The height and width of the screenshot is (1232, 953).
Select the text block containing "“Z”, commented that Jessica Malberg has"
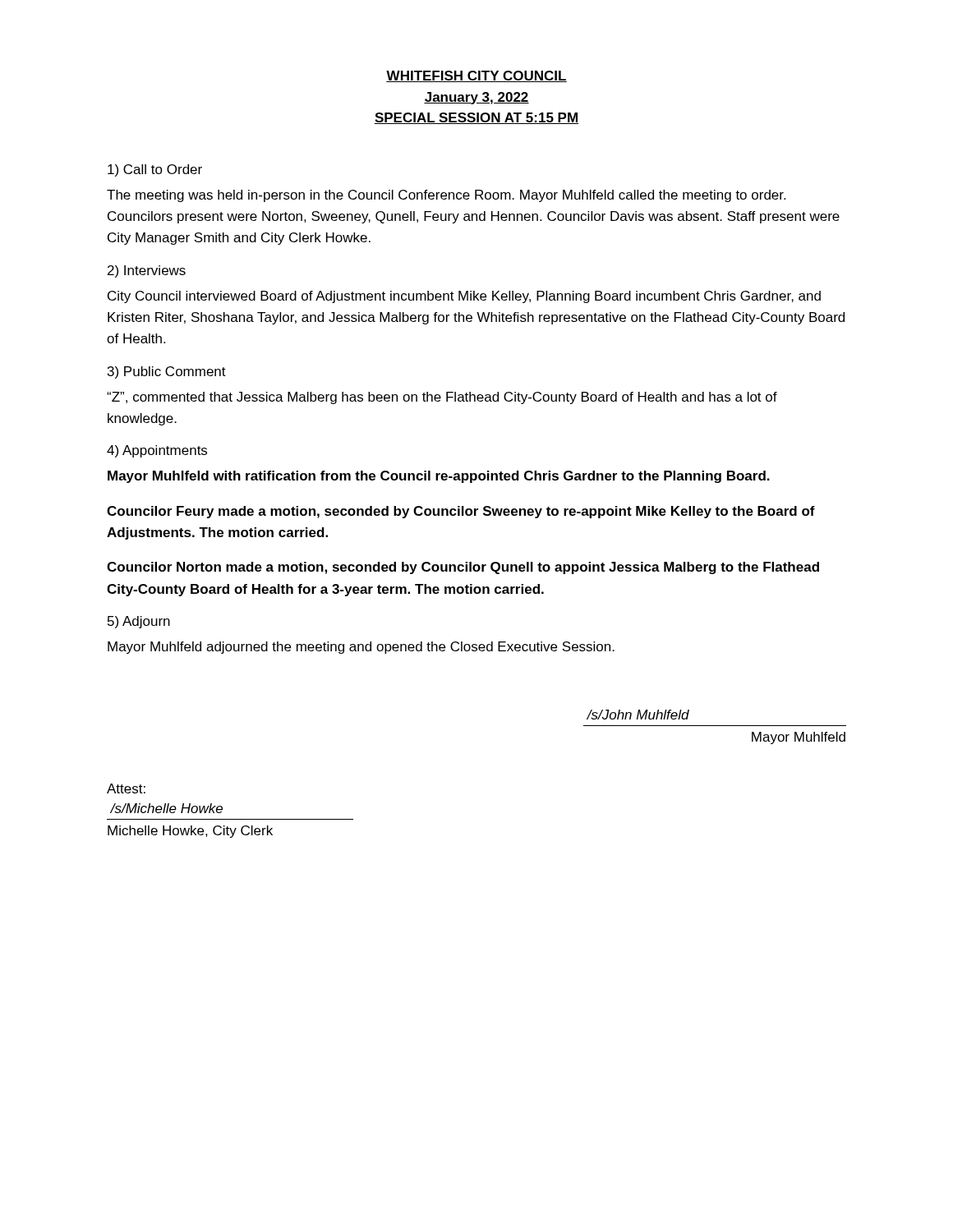(442, 408)
